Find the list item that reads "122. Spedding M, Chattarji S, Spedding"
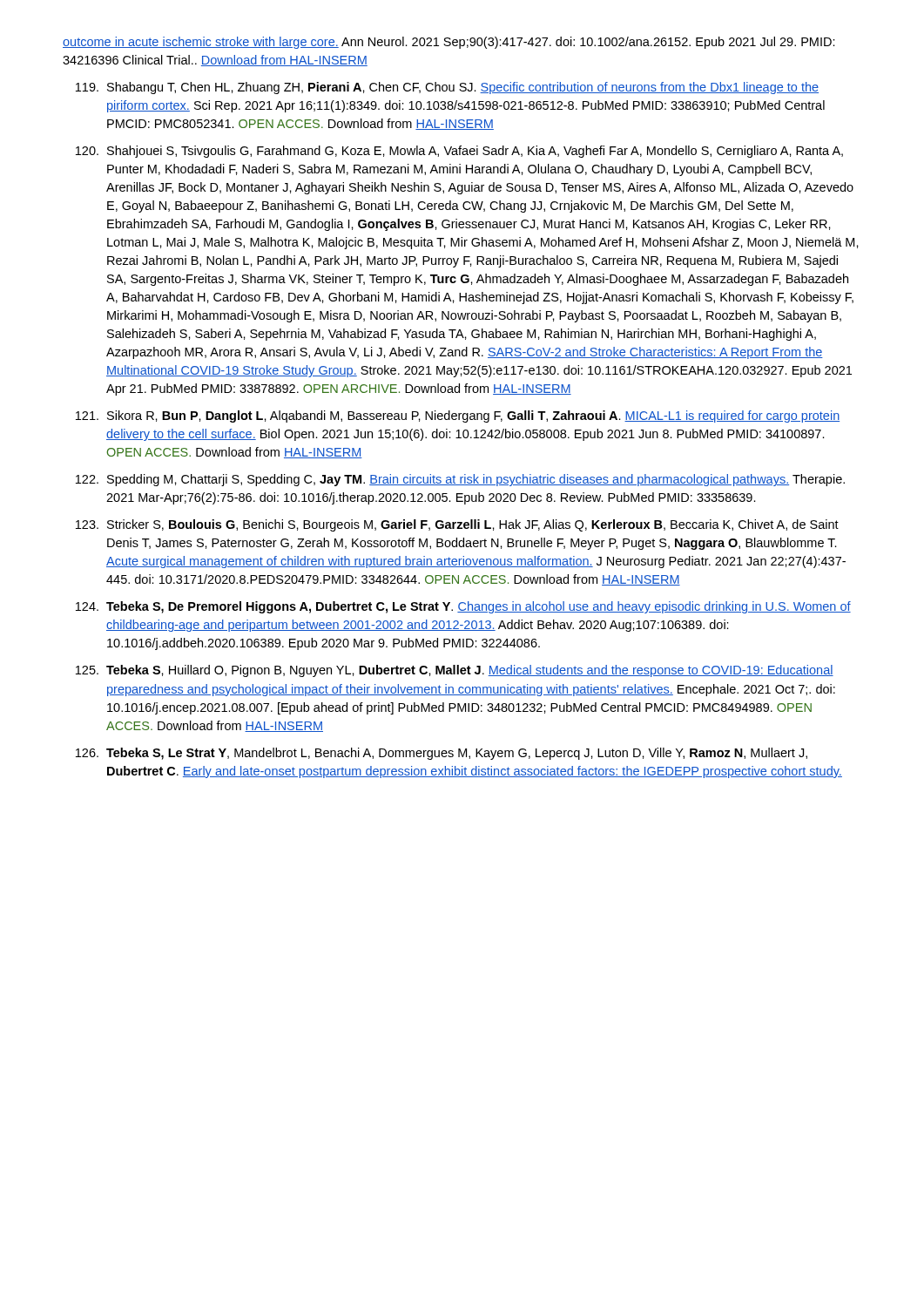 462,489
